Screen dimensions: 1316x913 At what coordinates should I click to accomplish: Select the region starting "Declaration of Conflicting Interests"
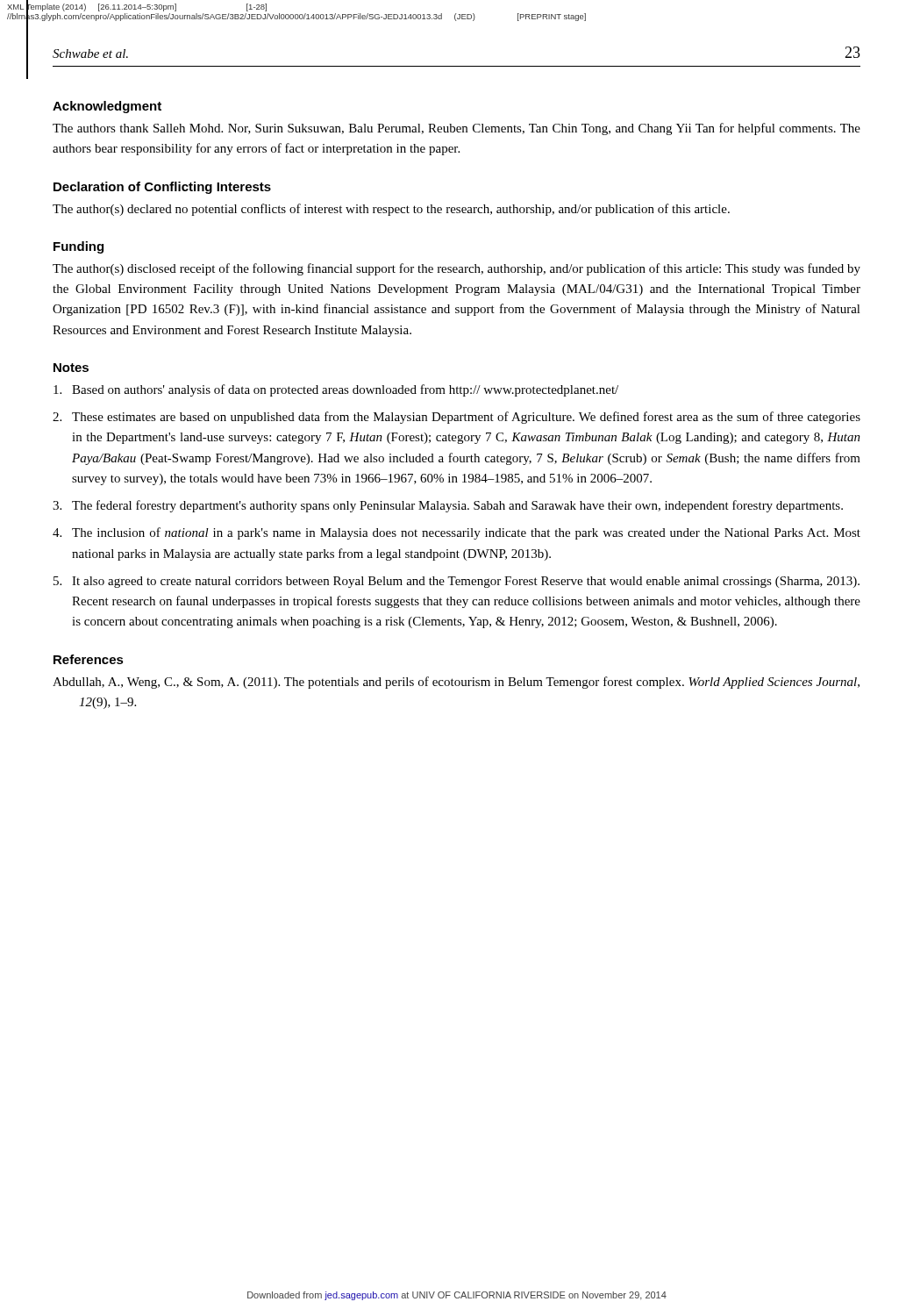[162, 186]
